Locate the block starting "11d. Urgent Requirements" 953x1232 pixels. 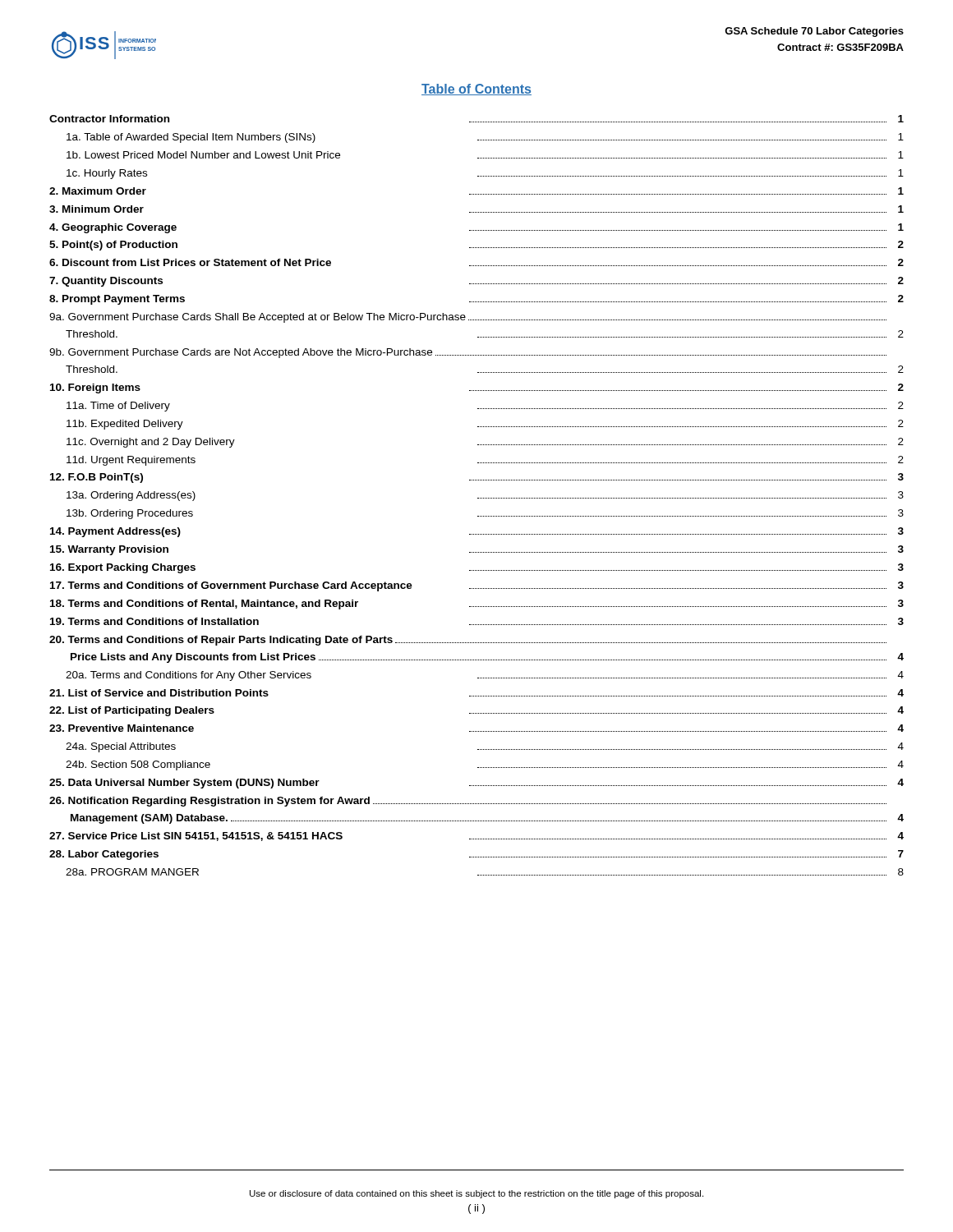point(476,460)
